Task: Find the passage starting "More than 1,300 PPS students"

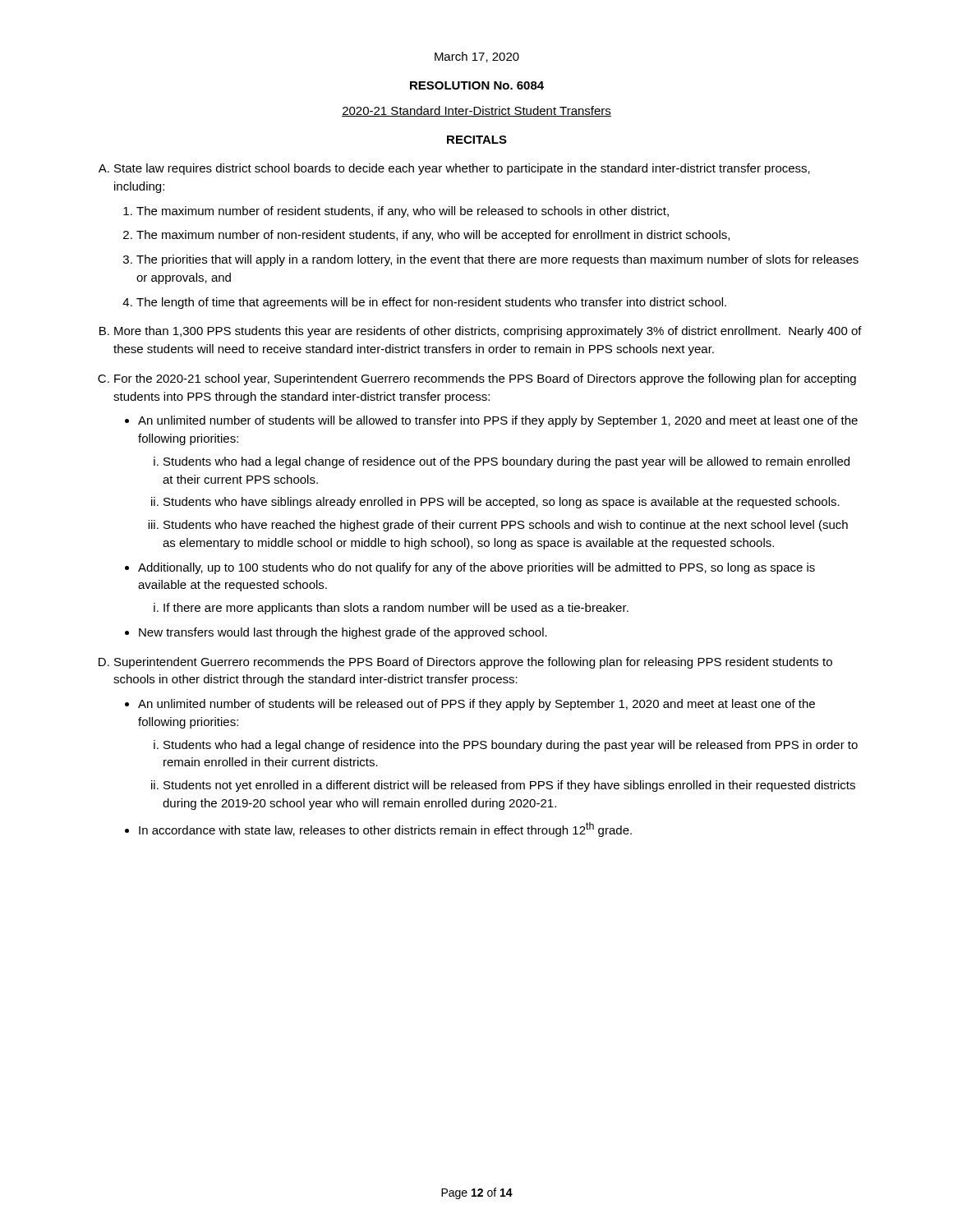Action: (487, 340)
